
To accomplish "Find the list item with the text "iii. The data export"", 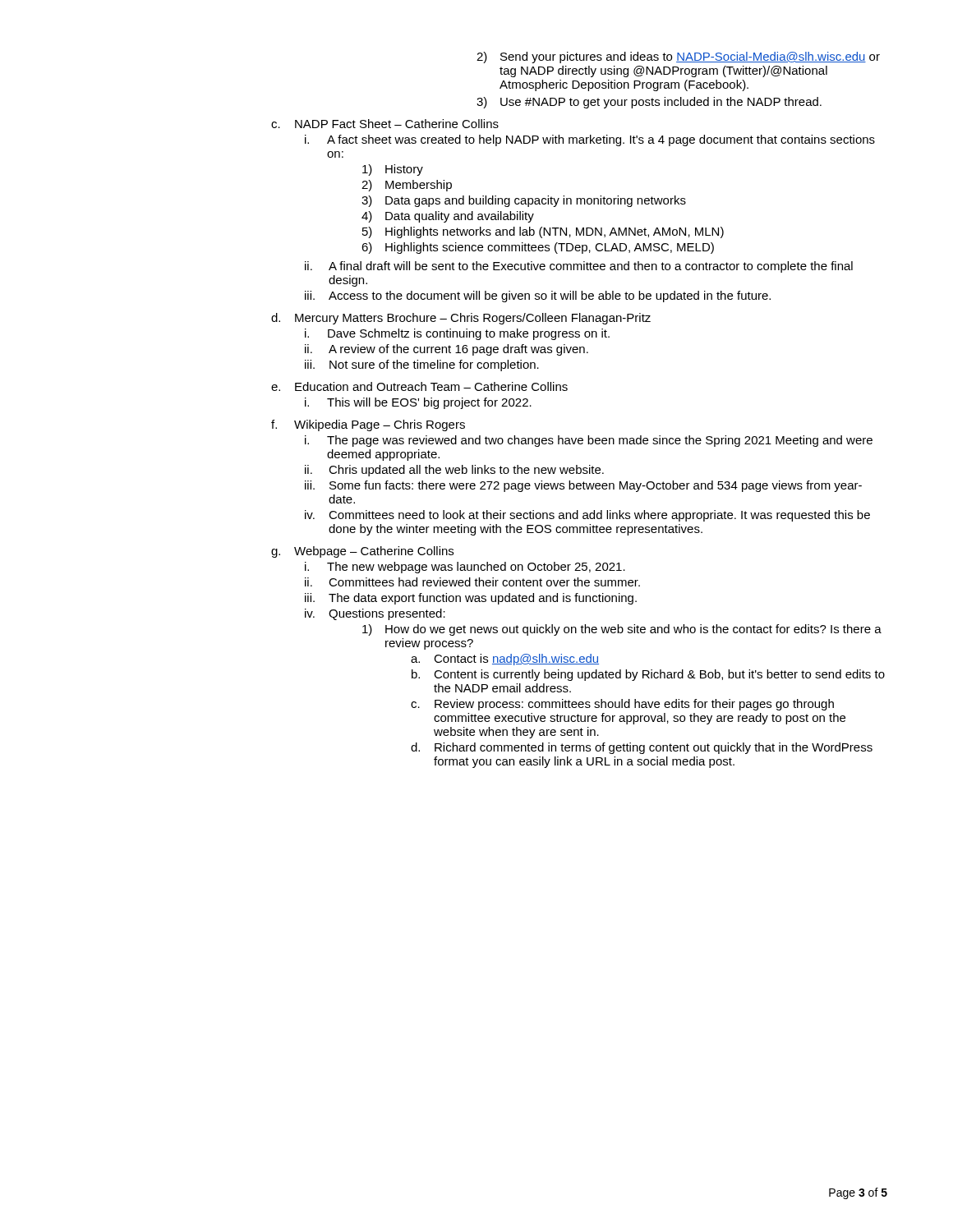I will [x=596, y=598].
